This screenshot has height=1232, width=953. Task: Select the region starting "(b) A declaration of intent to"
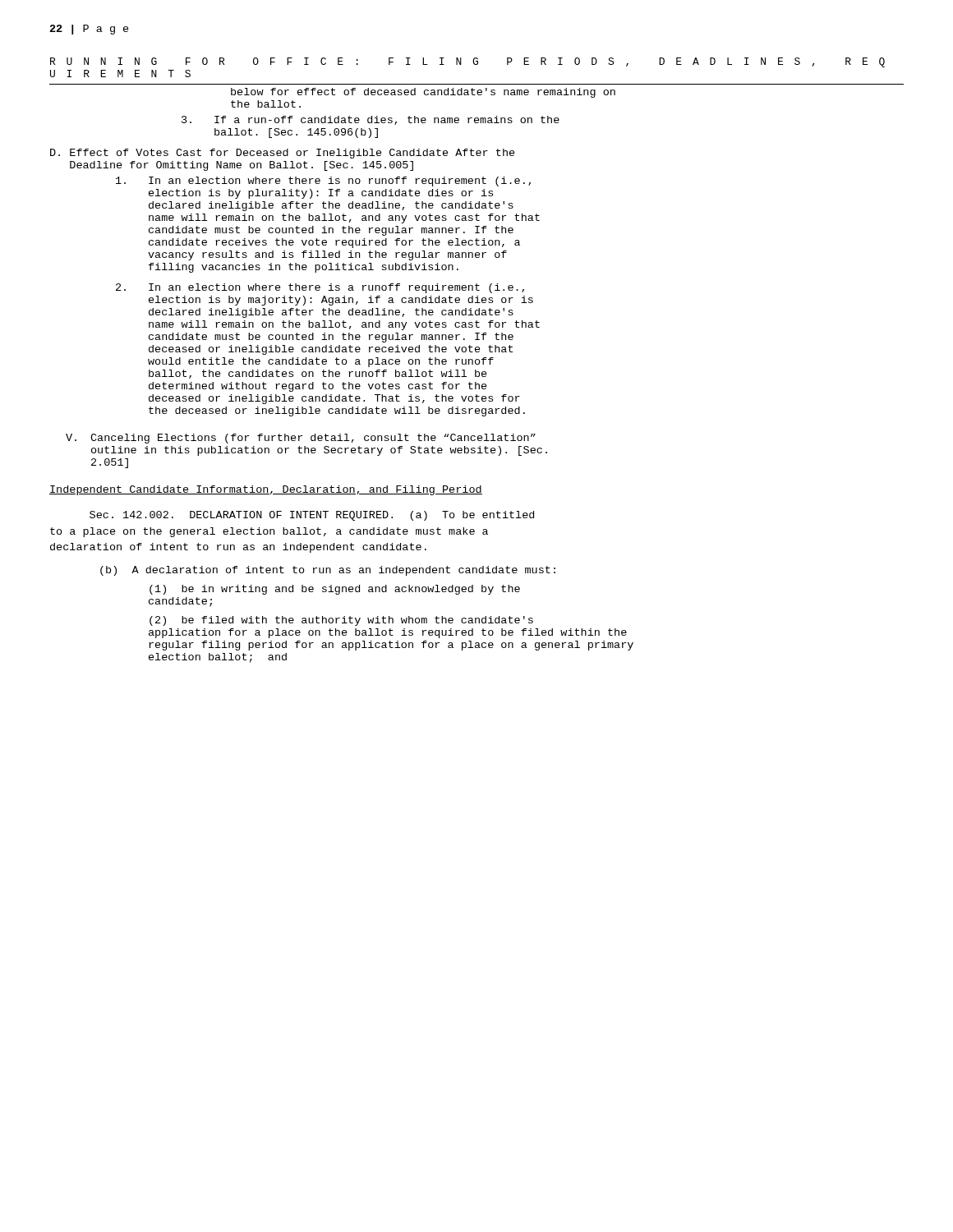[x=328, y=570]
